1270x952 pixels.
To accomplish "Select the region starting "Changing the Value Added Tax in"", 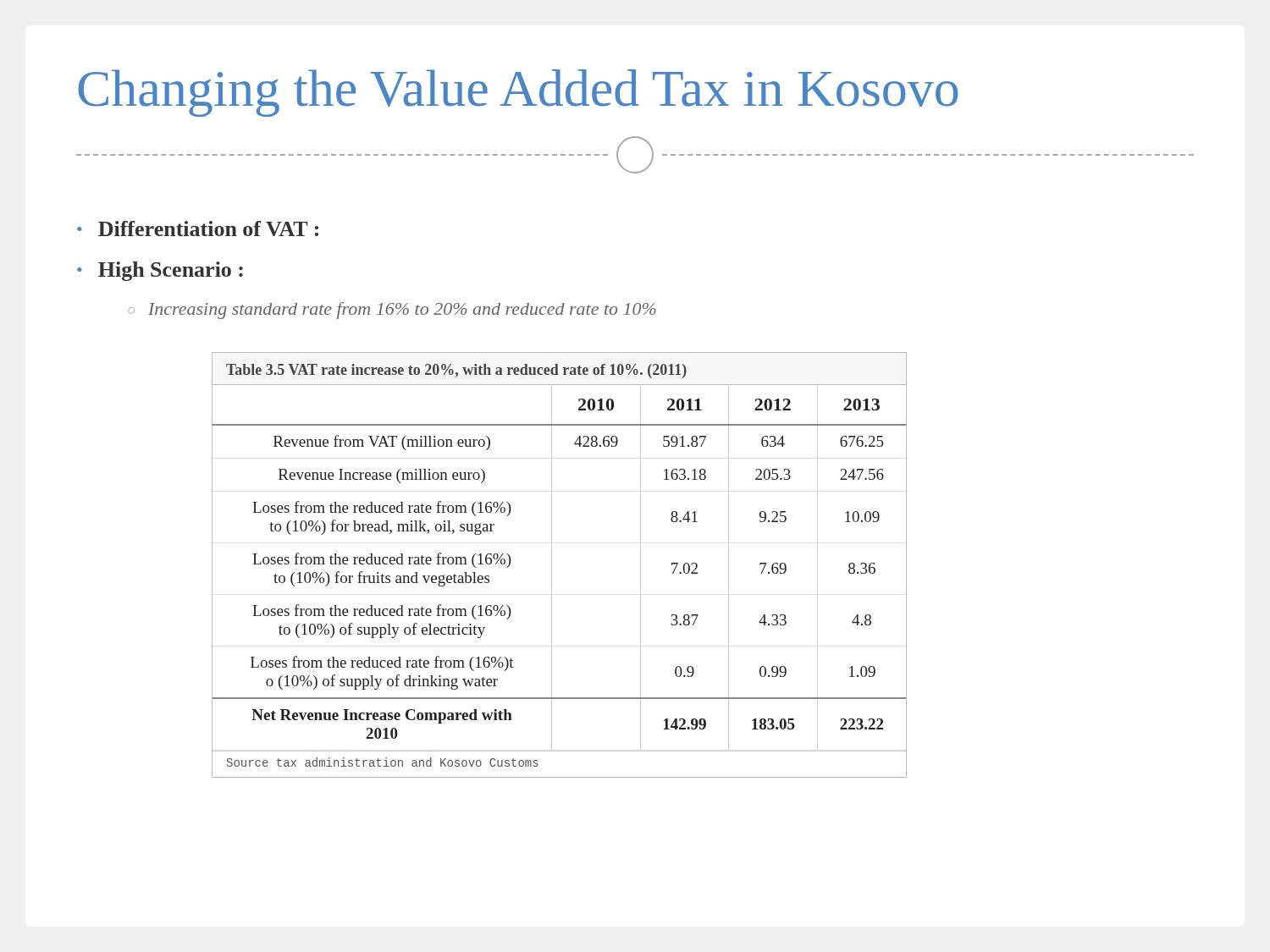I will pyautogui.click(x=518, y=88).
